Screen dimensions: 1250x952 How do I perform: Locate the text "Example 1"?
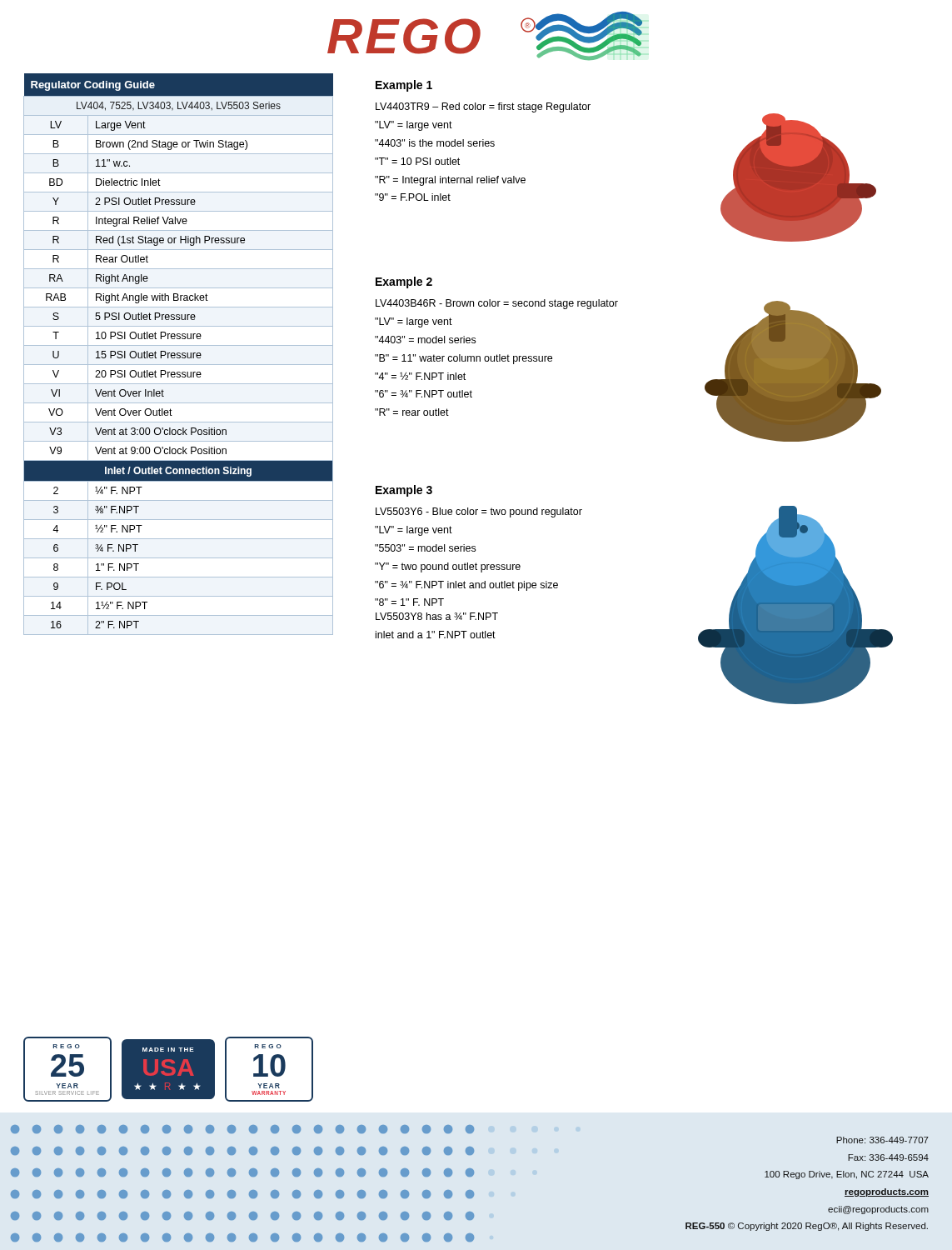point(404,85)
